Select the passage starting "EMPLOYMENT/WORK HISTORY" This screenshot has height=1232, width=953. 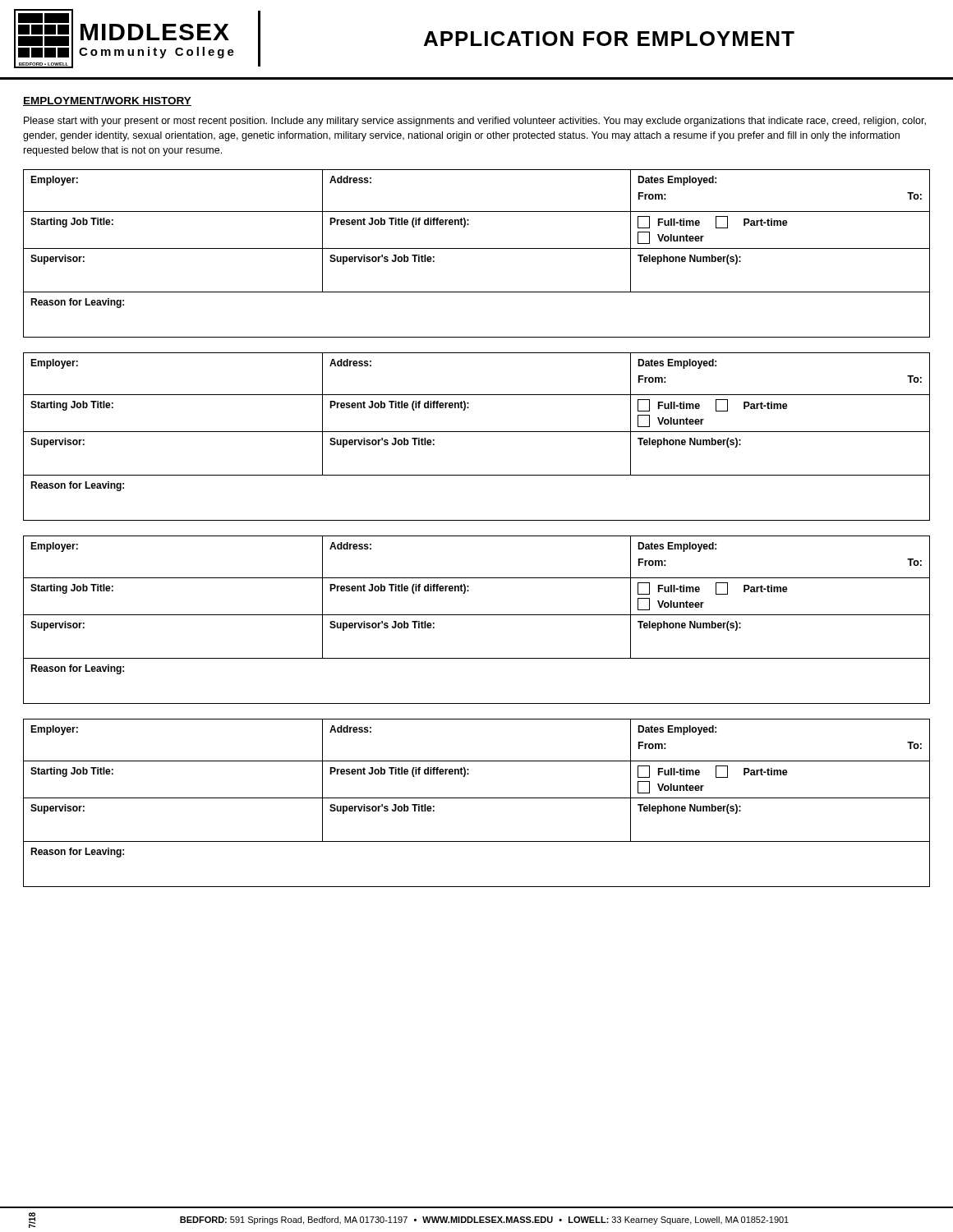[107, 101]
